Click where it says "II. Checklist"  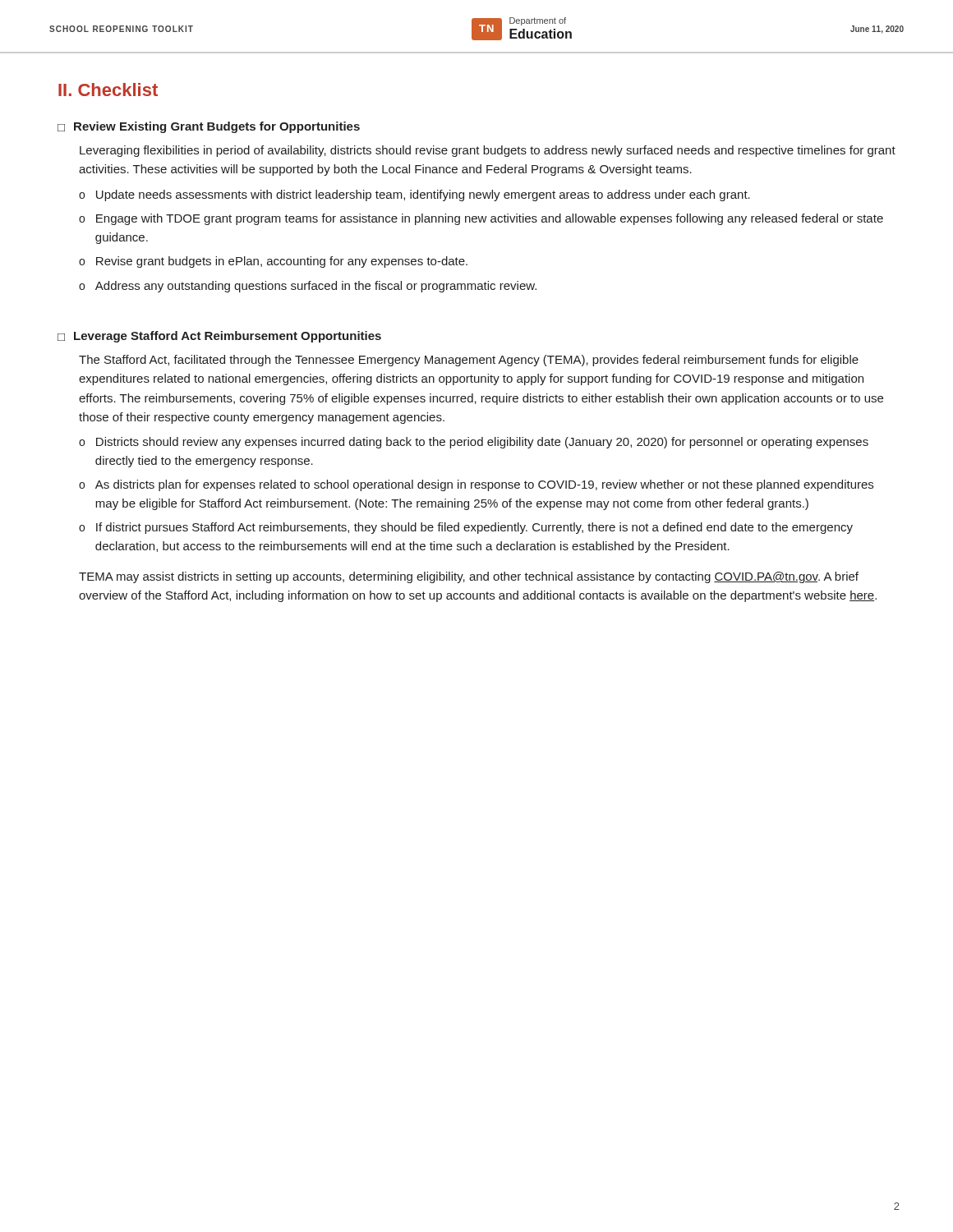[x=108, y=90]
